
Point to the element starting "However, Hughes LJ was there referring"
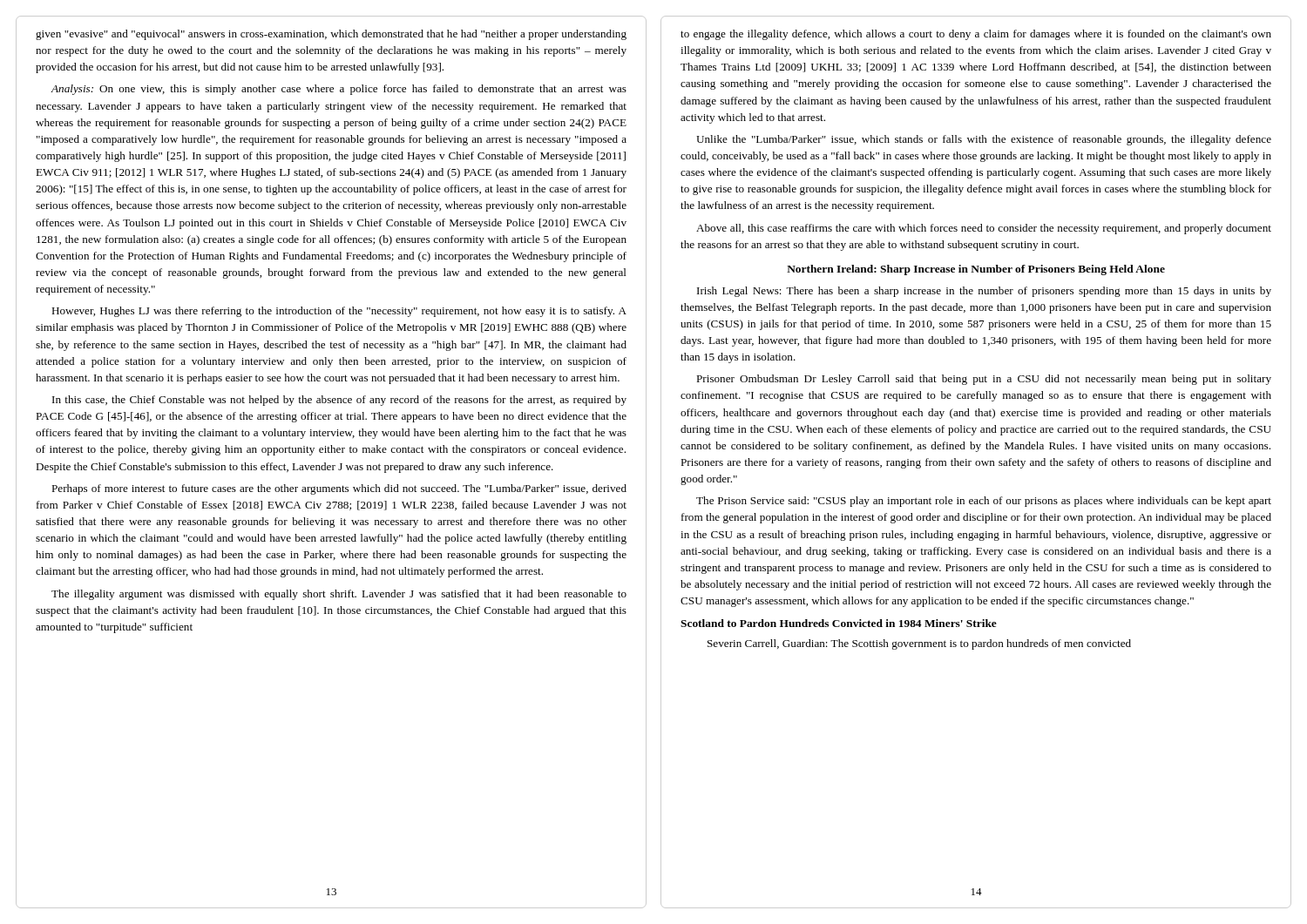click(x=331, y=344)
